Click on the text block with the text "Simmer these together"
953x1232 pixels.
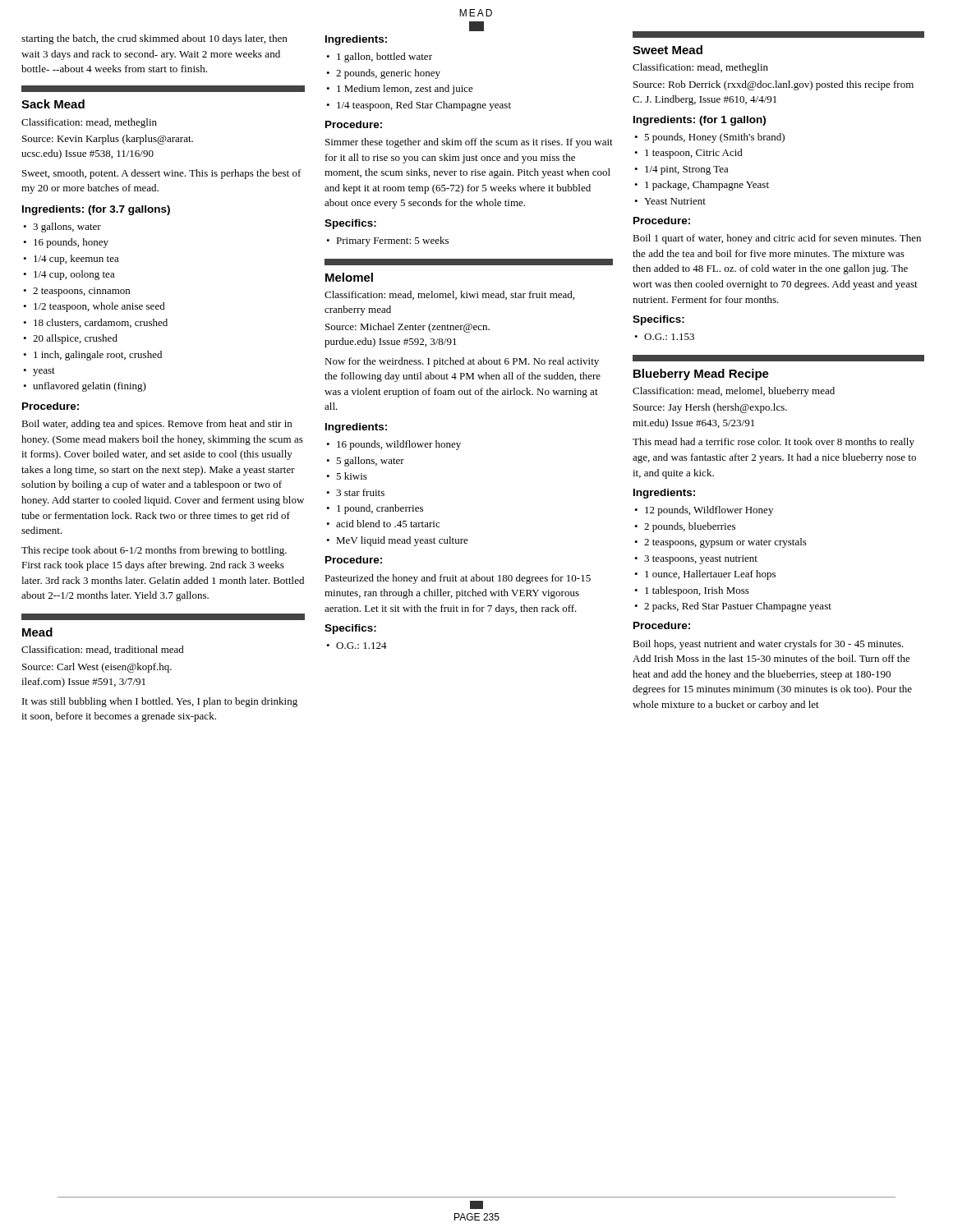pyautogui.click(x=469, y=172)
